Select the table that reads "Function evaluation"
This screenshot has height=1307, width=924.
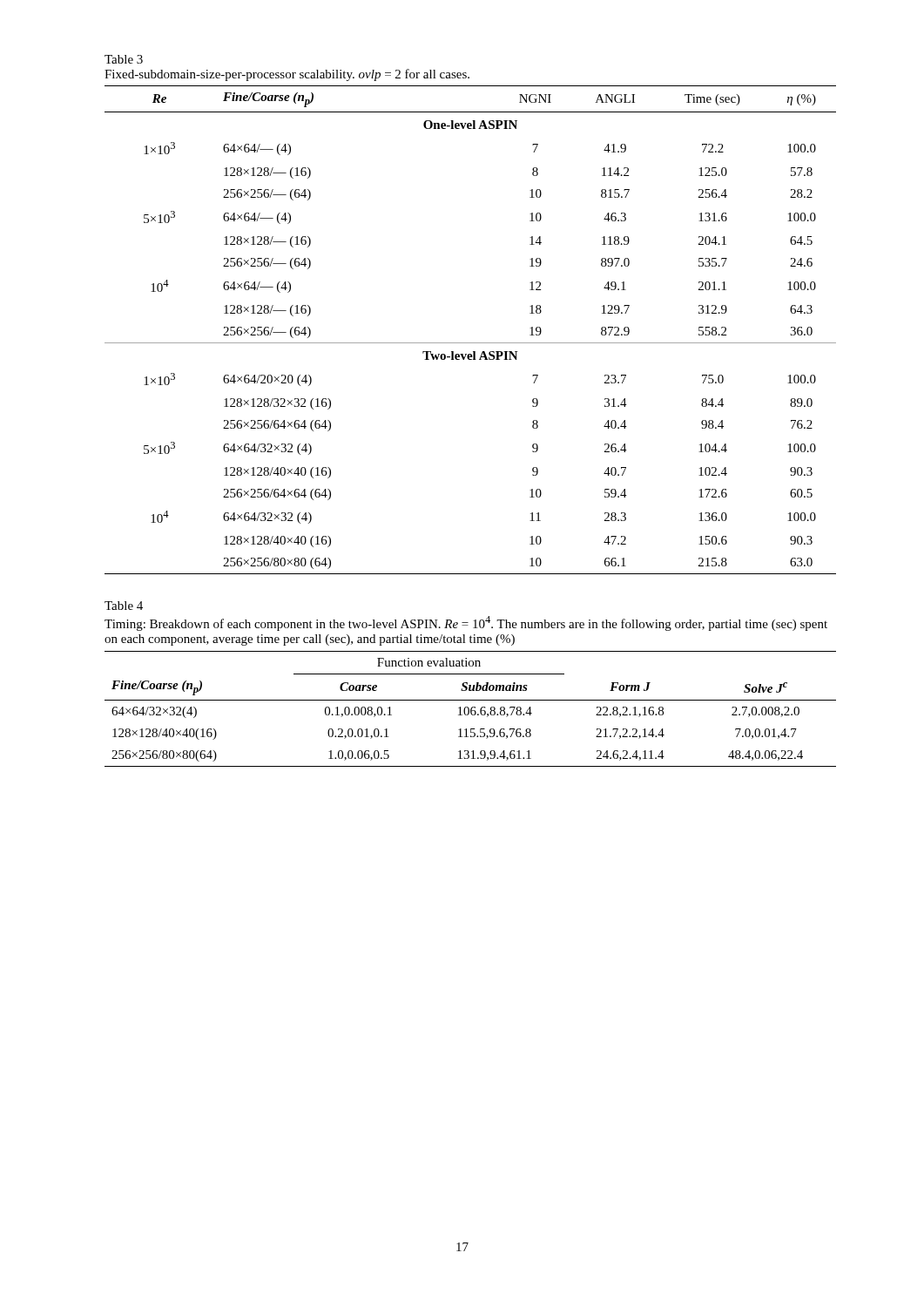click(x=470, y=709)
